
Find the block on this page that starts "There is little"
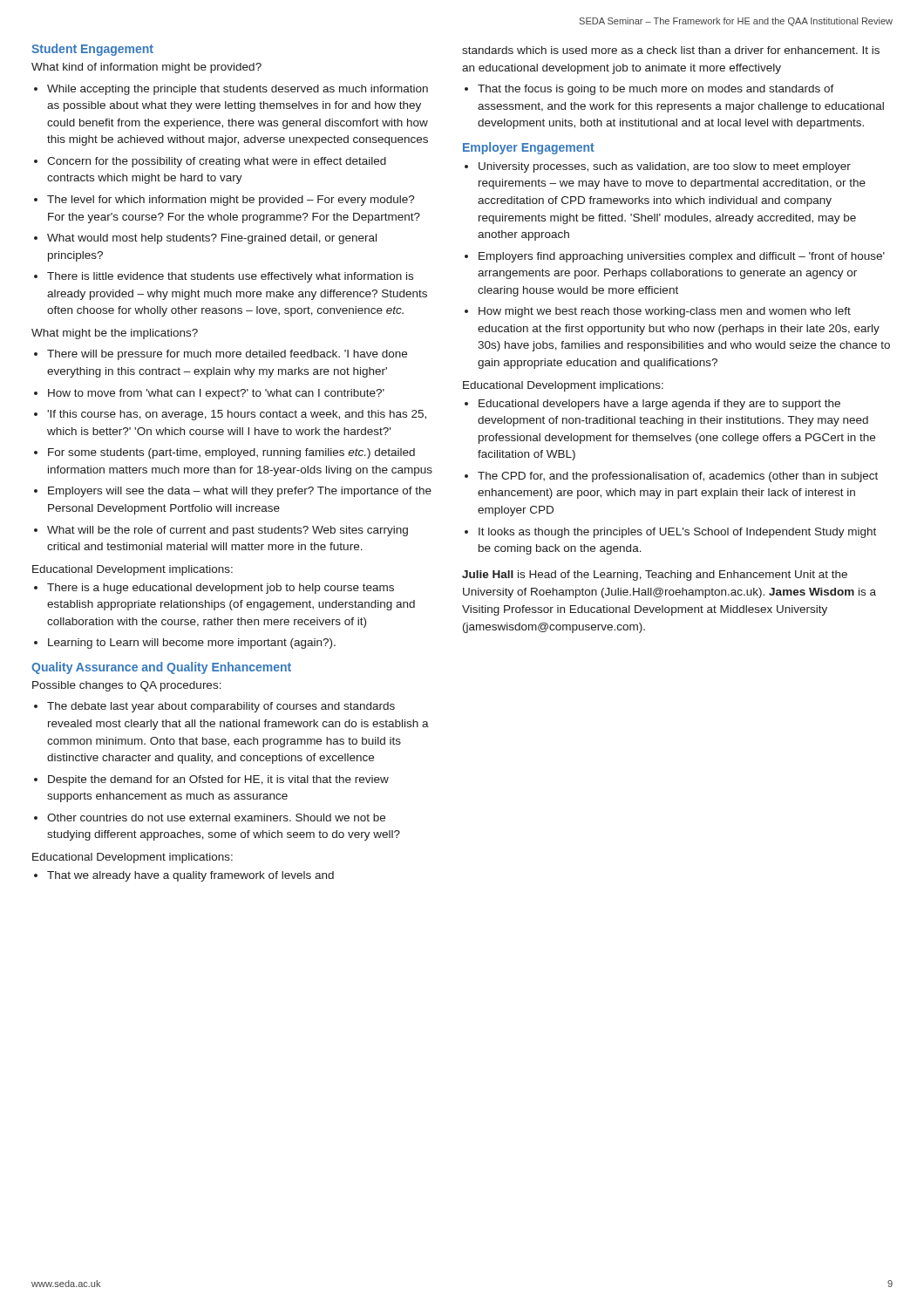point(237,293)
